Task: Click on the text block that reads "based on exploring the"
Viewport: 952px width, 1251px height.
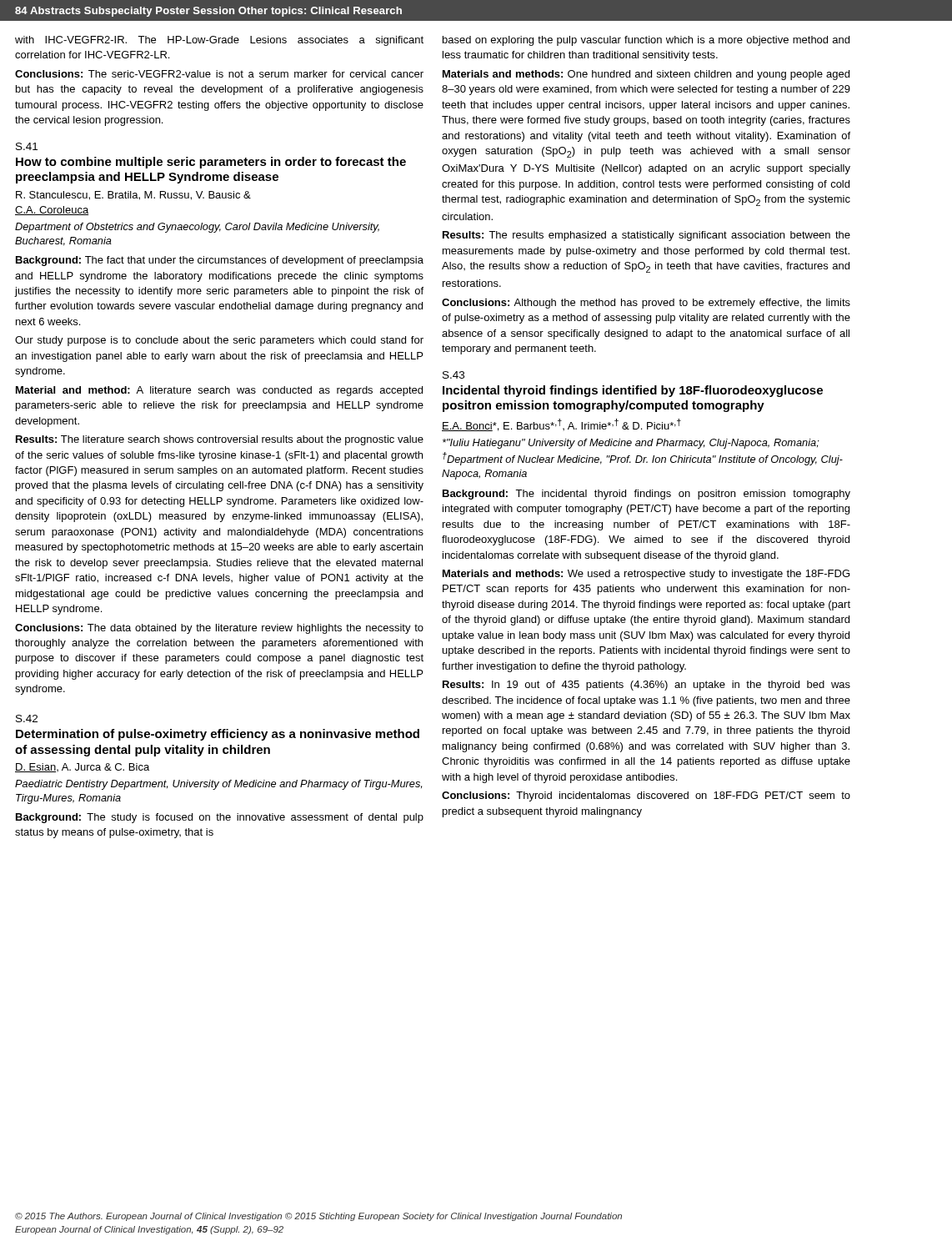Action: 646,195
